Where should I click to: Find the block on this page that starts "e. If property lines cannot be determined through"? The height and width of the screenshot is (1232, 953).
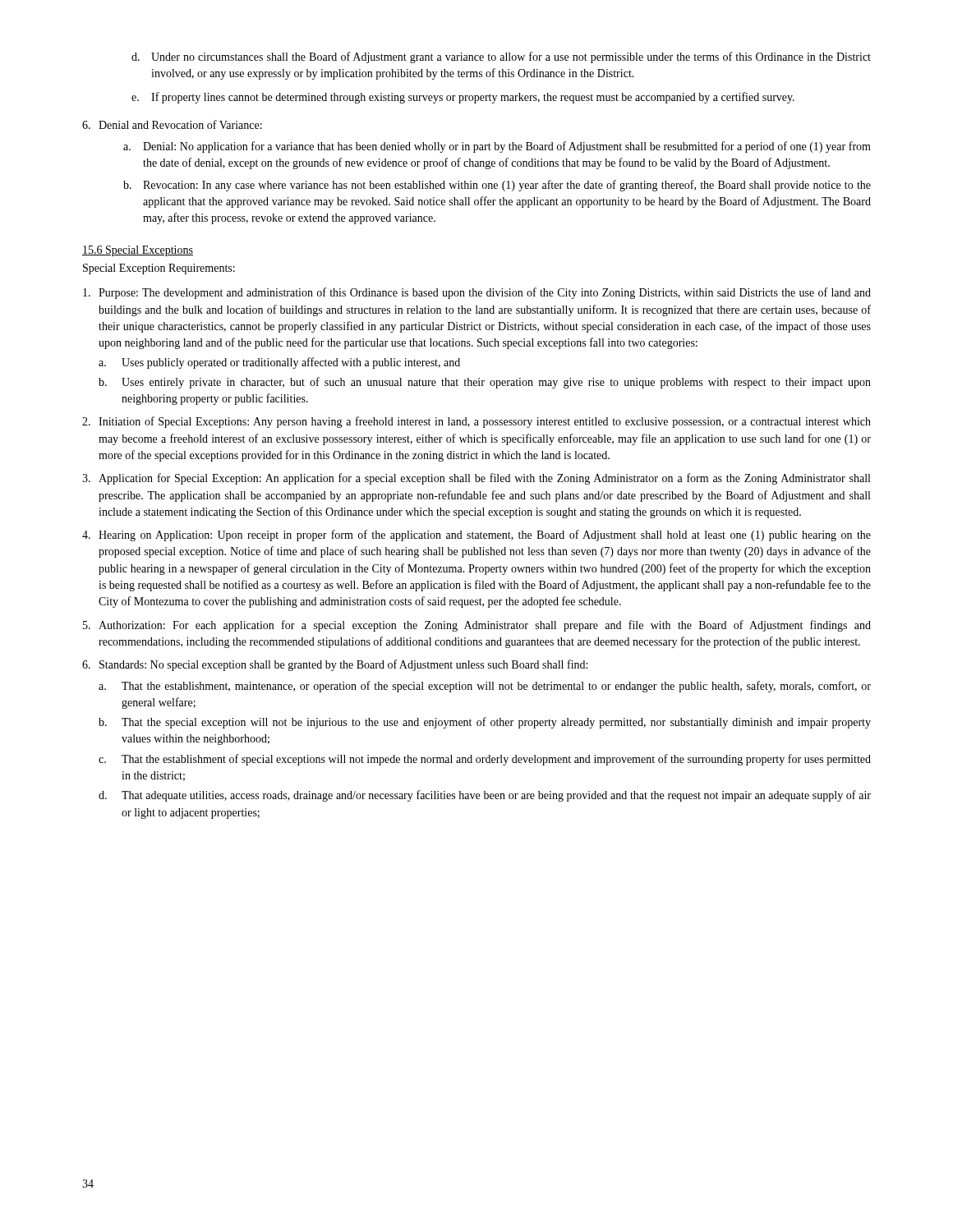501,98
